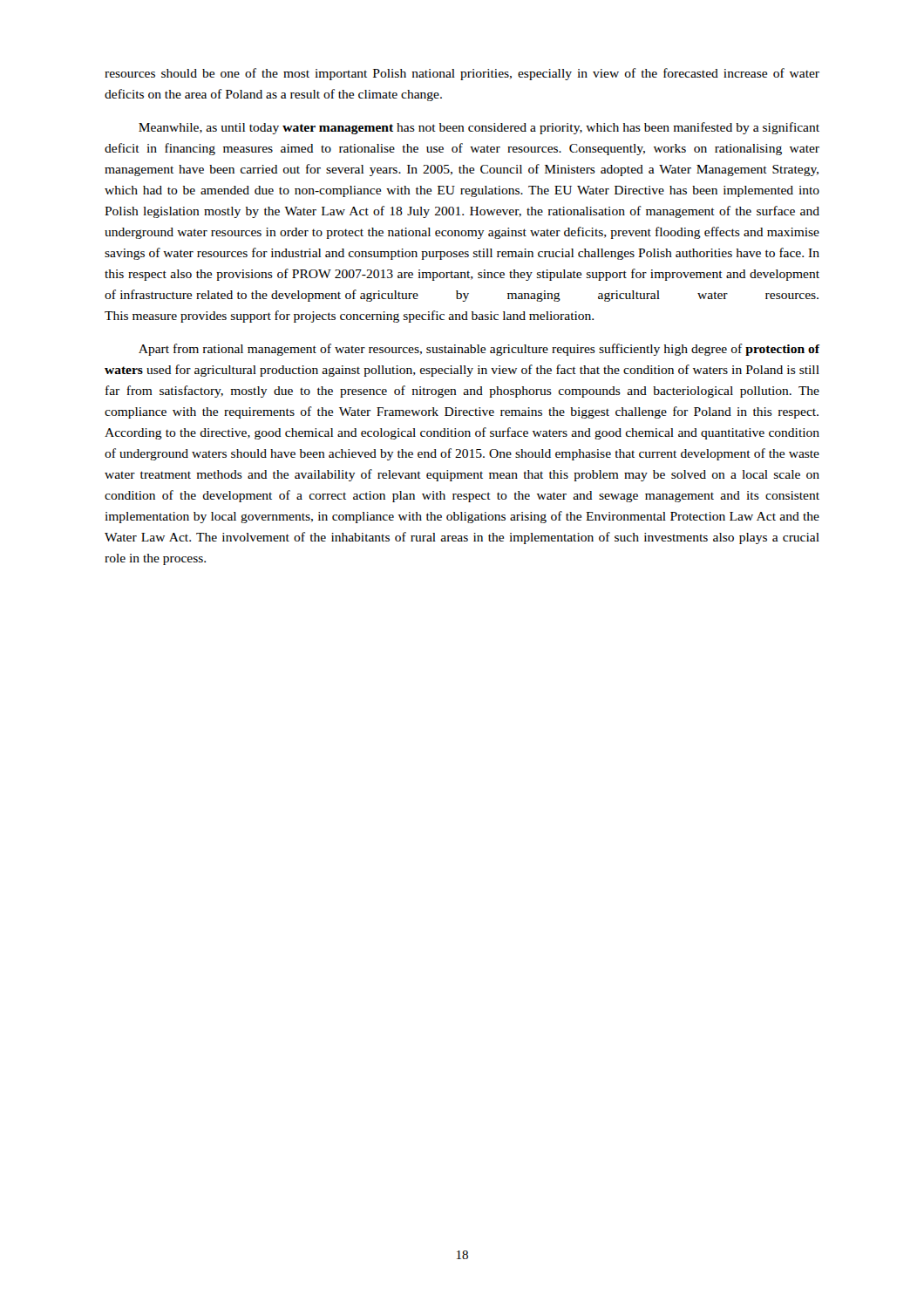924x1308 pixels.
Task: Click on the element starting "resources should be"
Action: [x=462, y=83]
